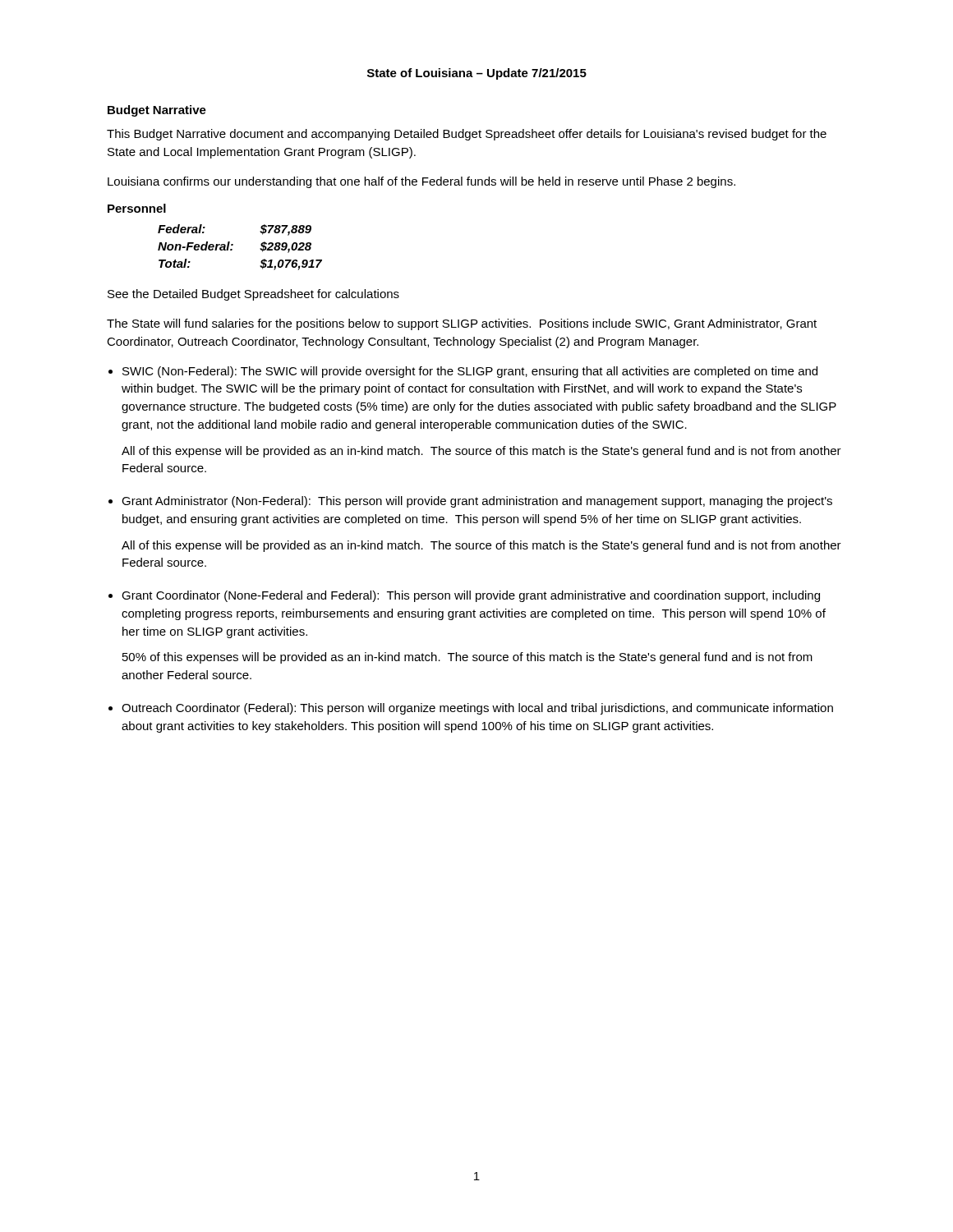Point to the block beginning "SWIC (Non-Federal): The SWIC"
The width and height of the screenshot is (953, 1232).
pyautogui.click(x=484, y=420)
